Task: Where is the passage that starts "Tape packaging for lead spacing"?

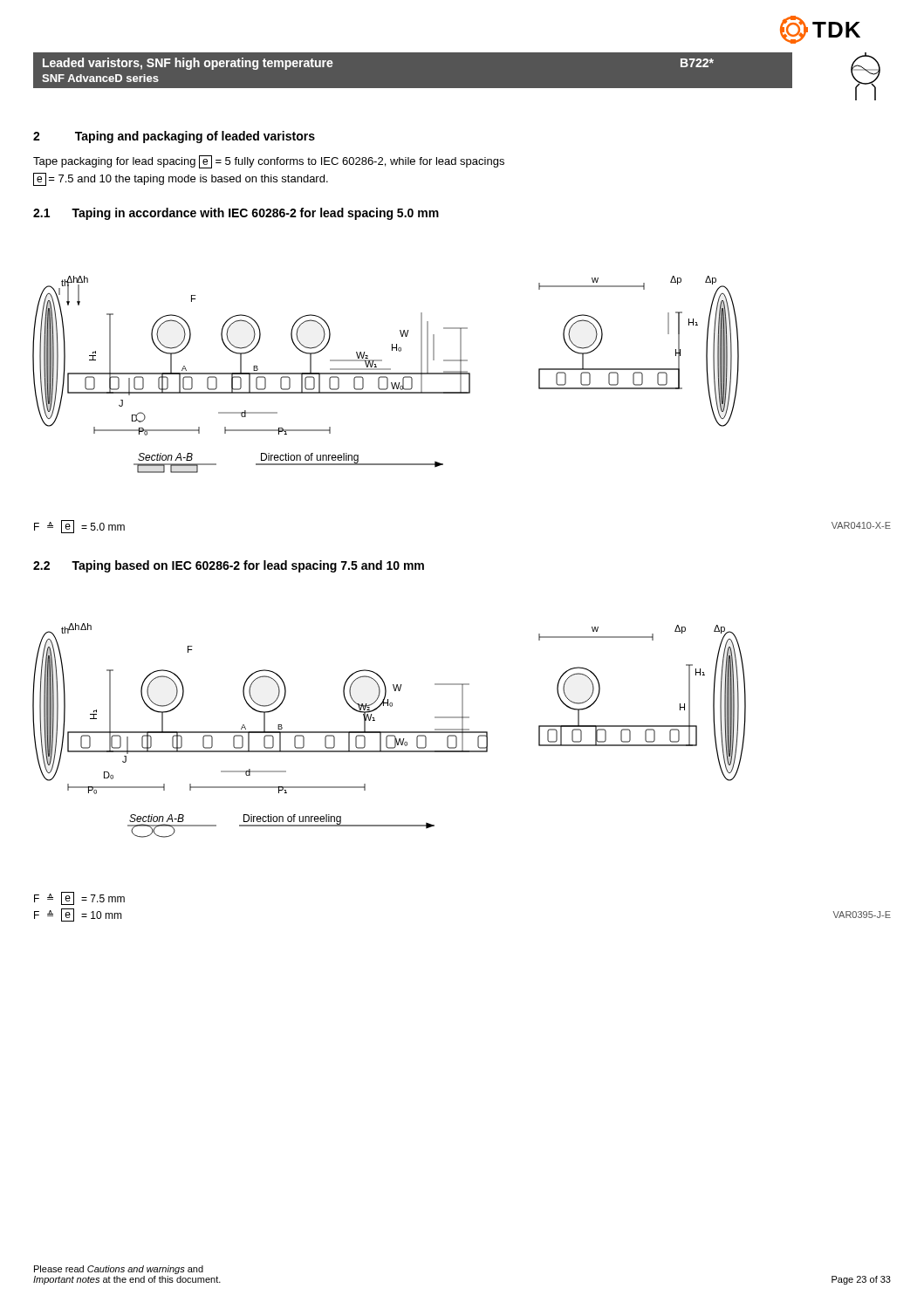Action: pos(269,170)
